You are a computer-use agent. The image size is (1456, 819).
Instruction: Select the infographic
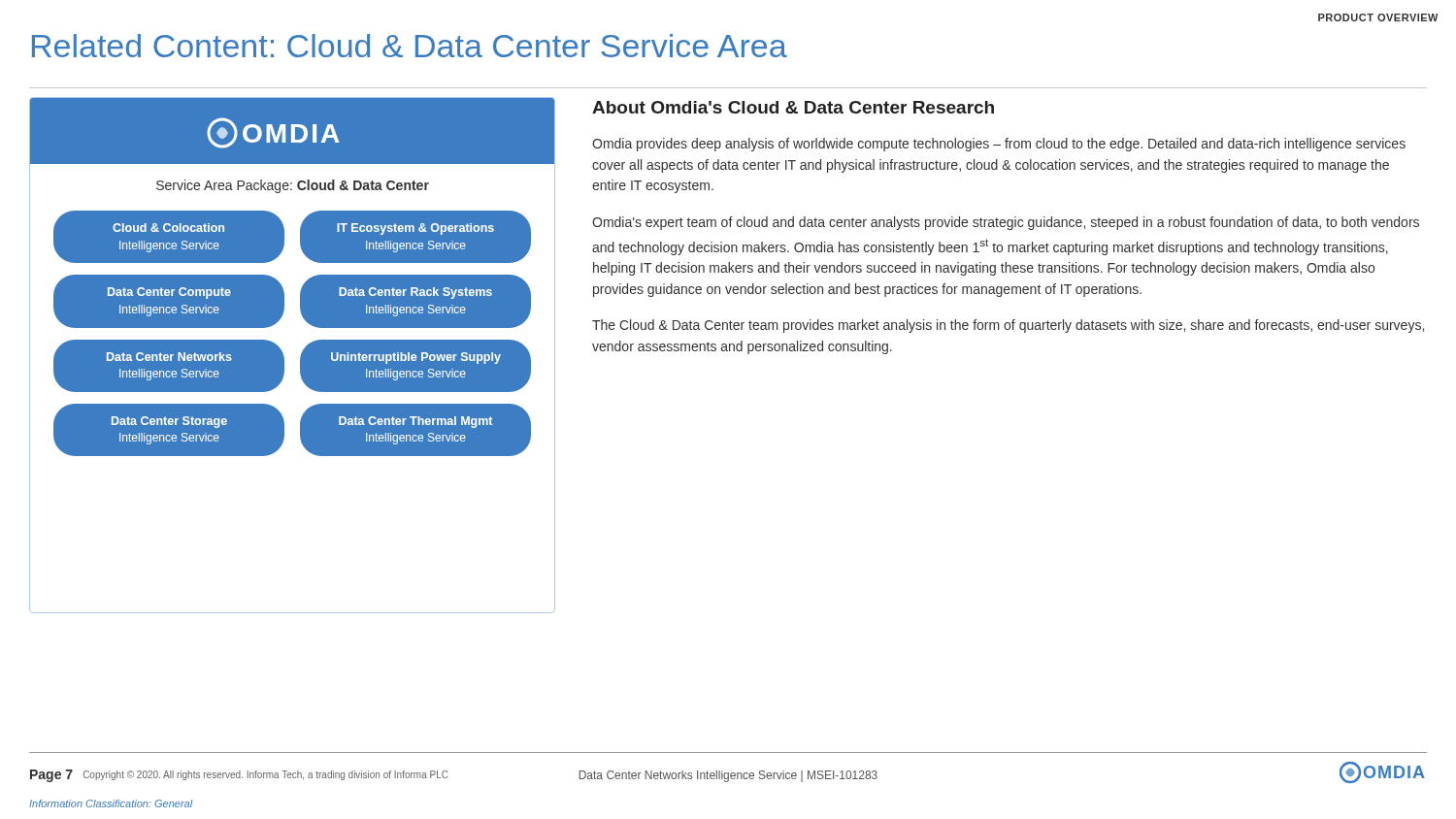pos(292,355)
